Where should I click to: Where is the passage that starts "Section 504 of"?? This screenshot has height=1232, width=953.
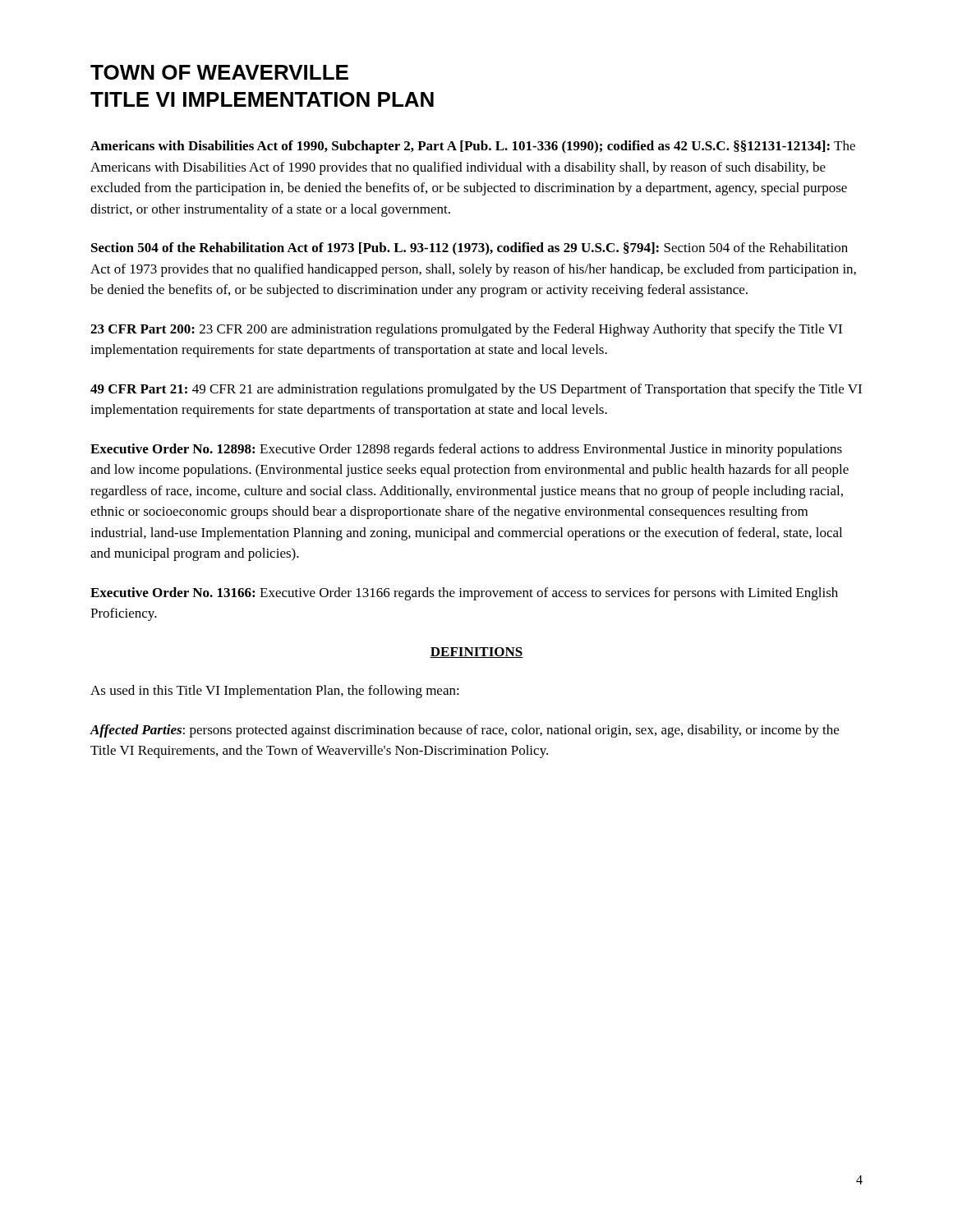476,269
